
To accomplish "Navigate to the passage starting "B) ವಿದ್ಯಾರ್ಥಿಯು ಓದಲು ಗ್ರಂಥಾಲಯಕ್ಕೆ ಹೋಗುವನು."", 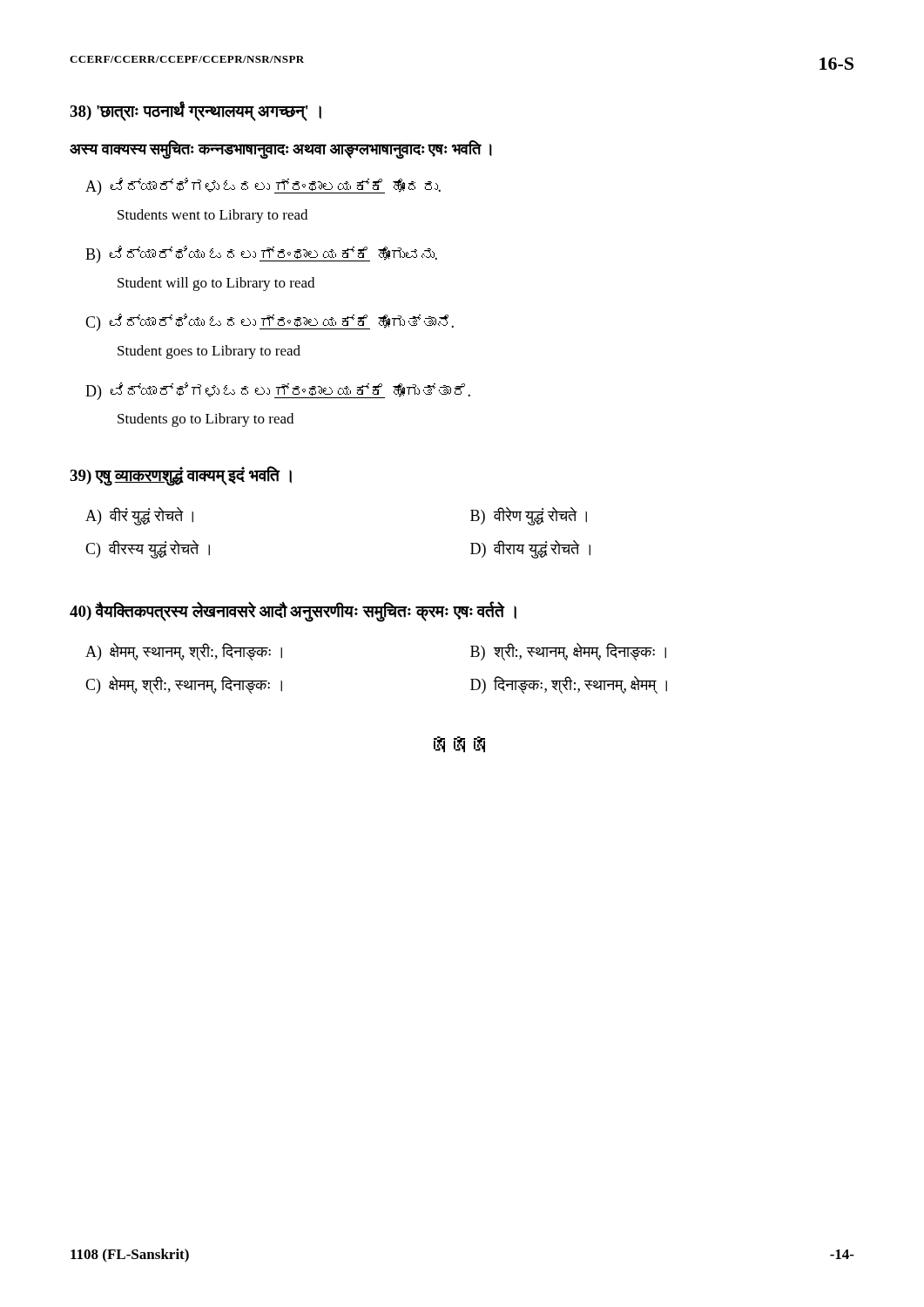I will pos(261,254).
